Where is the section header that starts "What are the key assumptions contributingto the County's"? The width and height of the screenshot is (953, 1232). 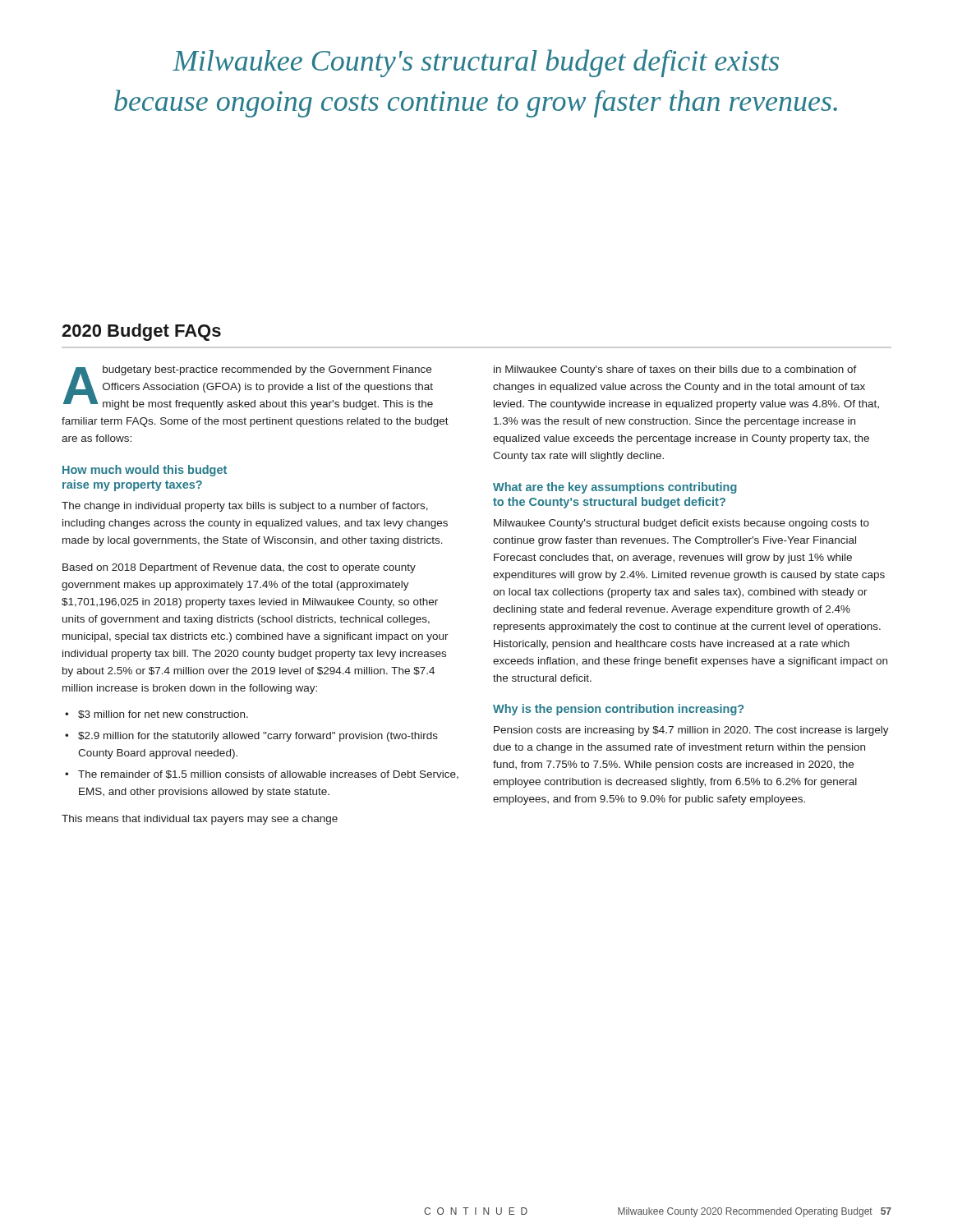click(x=615, y=494)
